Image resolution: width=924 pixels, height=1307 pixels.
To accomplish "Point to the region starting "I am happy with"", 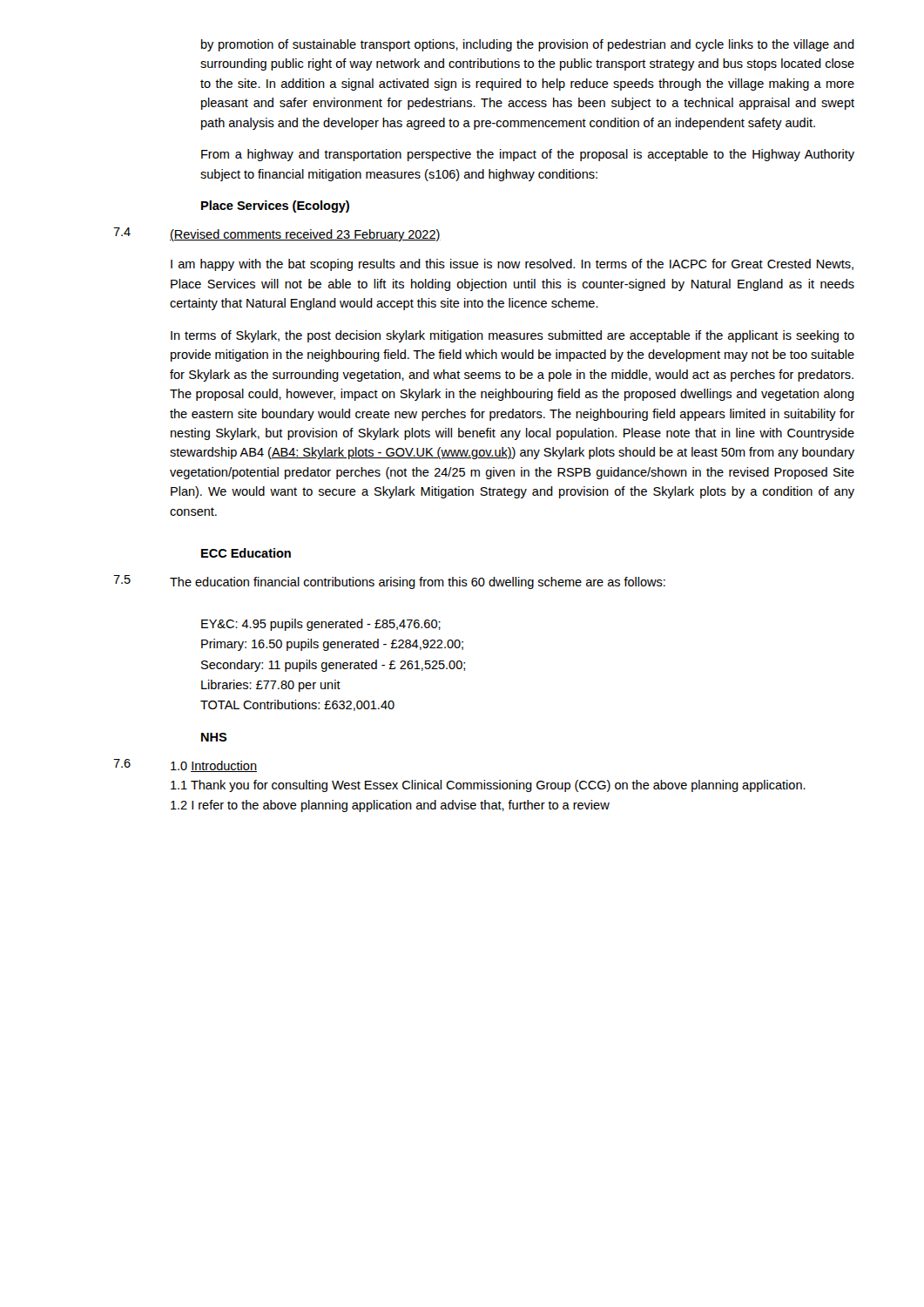I will click(512, 284).
